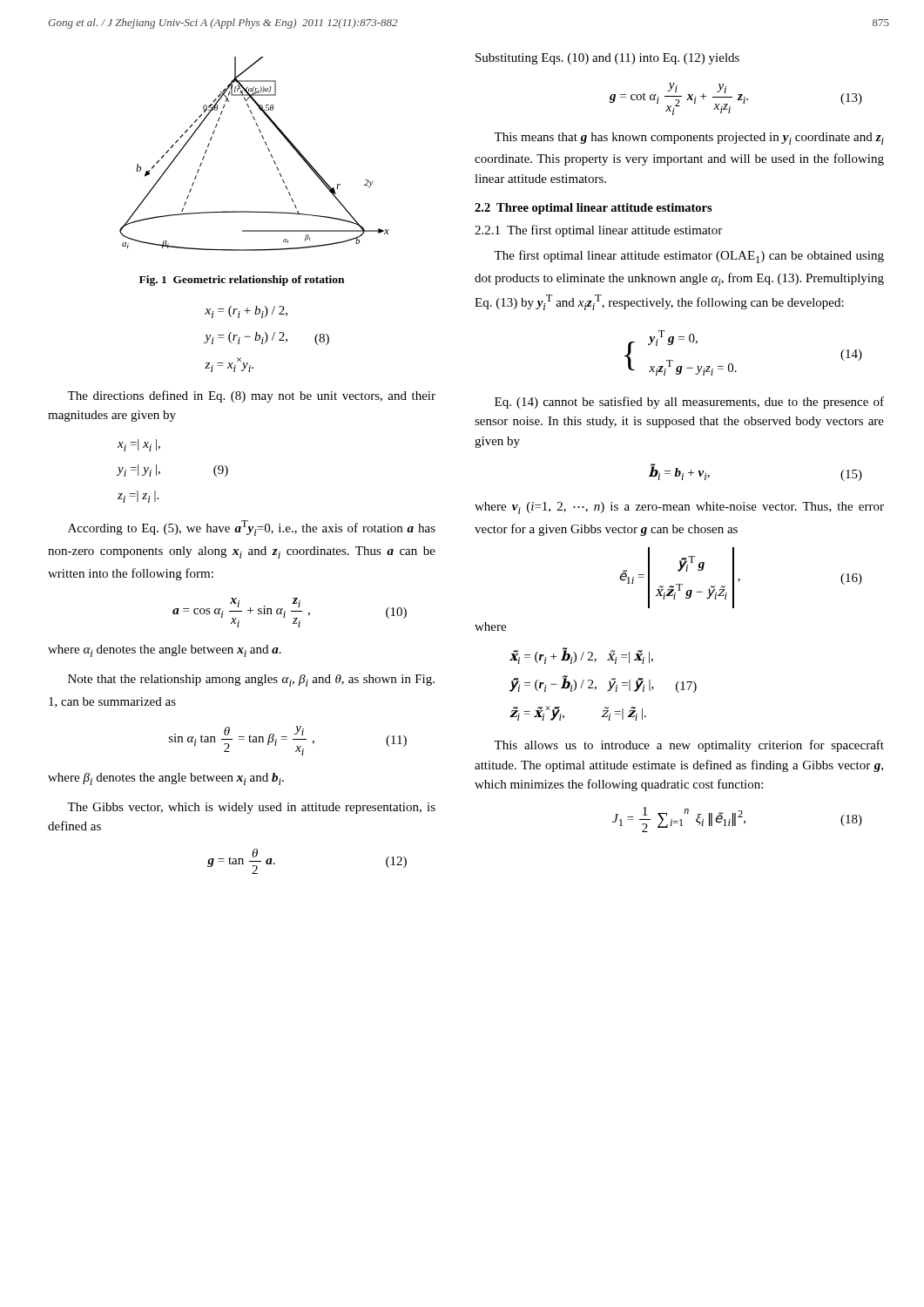This screenshot has height=1307, width=924.
Task: Select the passage starting "g = tan θ"
Action: [242, 861]
